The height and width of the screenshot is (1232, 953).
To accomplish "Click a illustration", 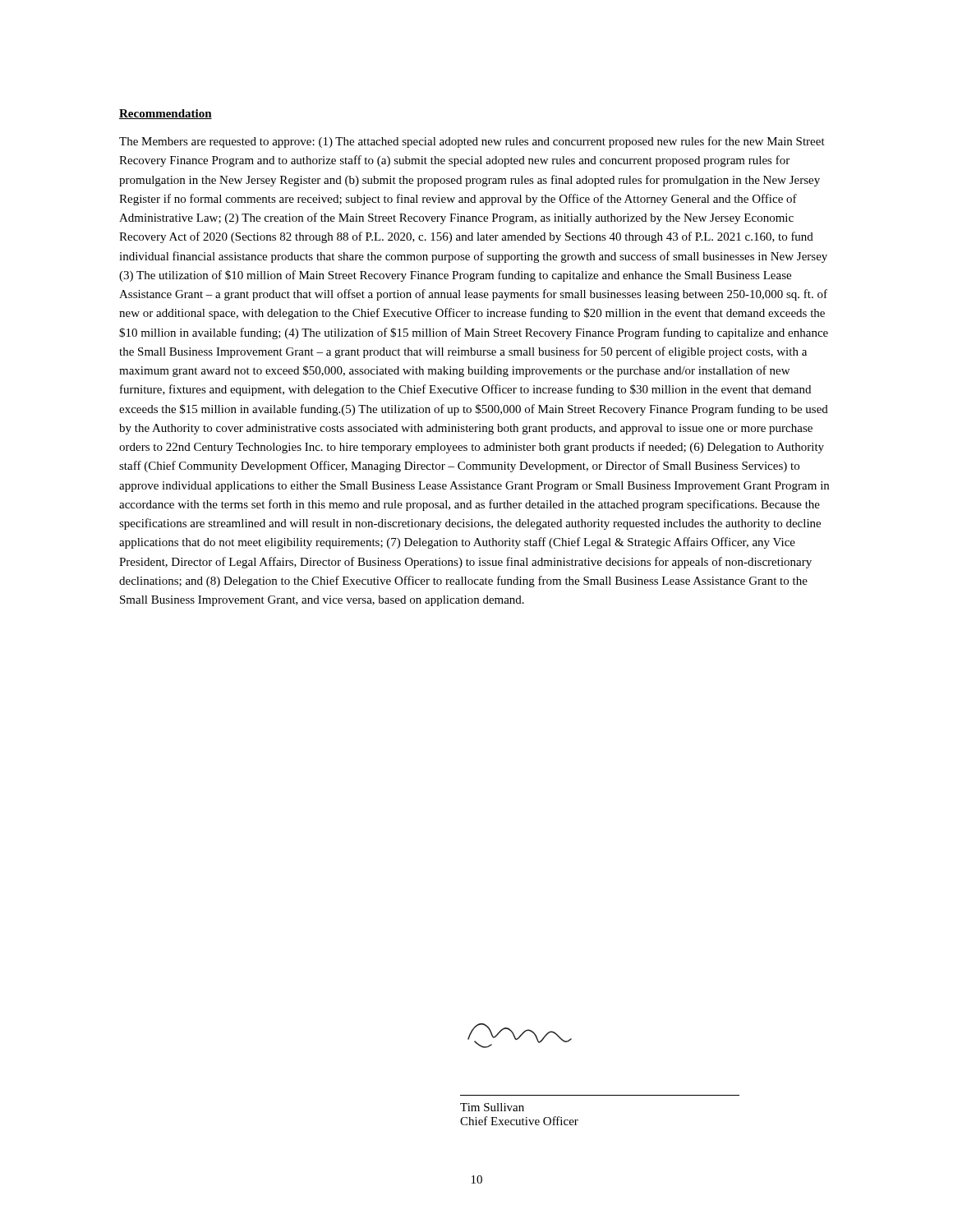I will coord(647,1033).
